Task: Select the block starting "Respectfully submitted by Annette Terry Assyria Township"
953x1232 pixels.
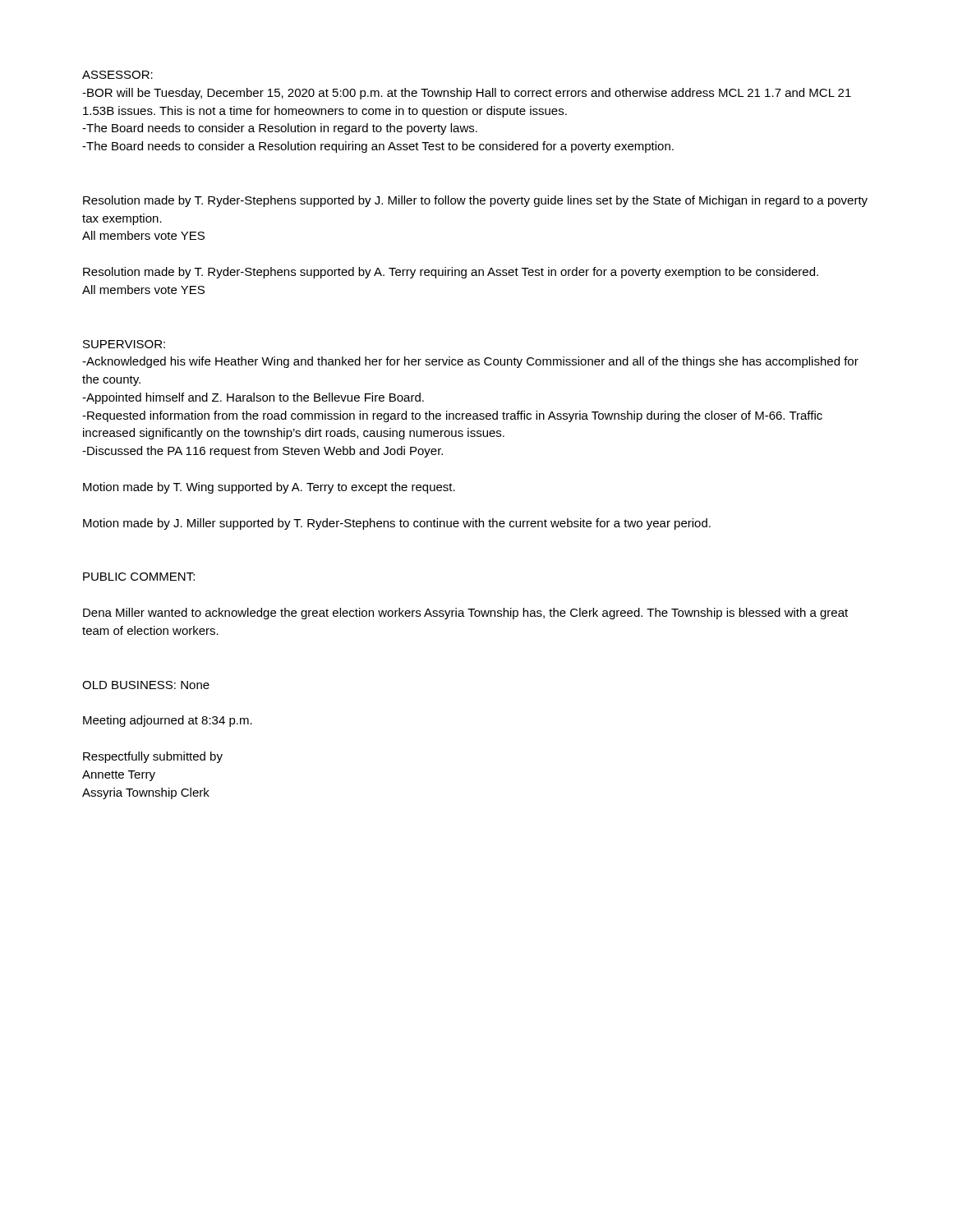Action: point(153,757)
